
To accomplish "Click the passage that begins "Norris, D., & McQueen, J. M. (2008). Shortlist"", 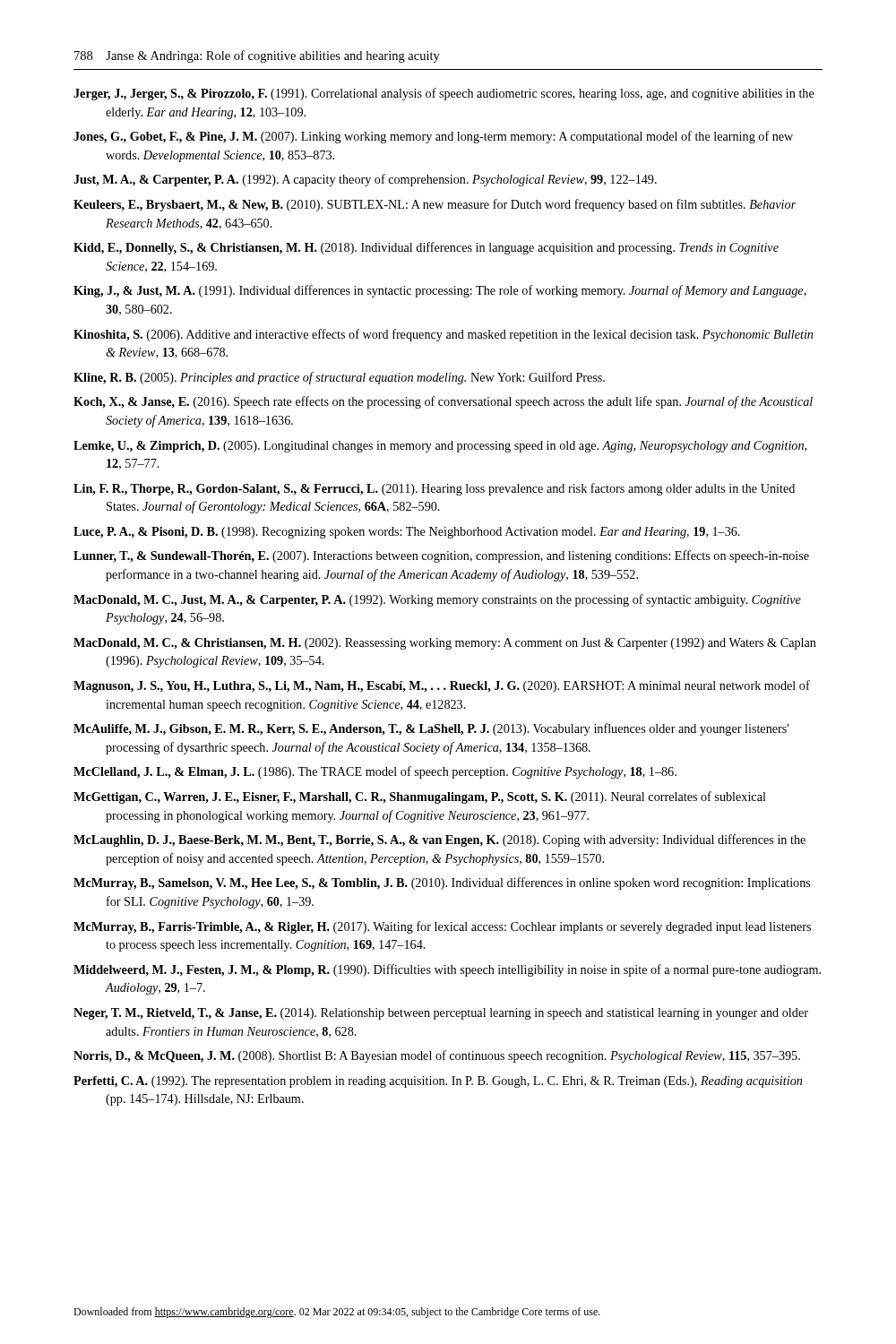I will 437,1056.
